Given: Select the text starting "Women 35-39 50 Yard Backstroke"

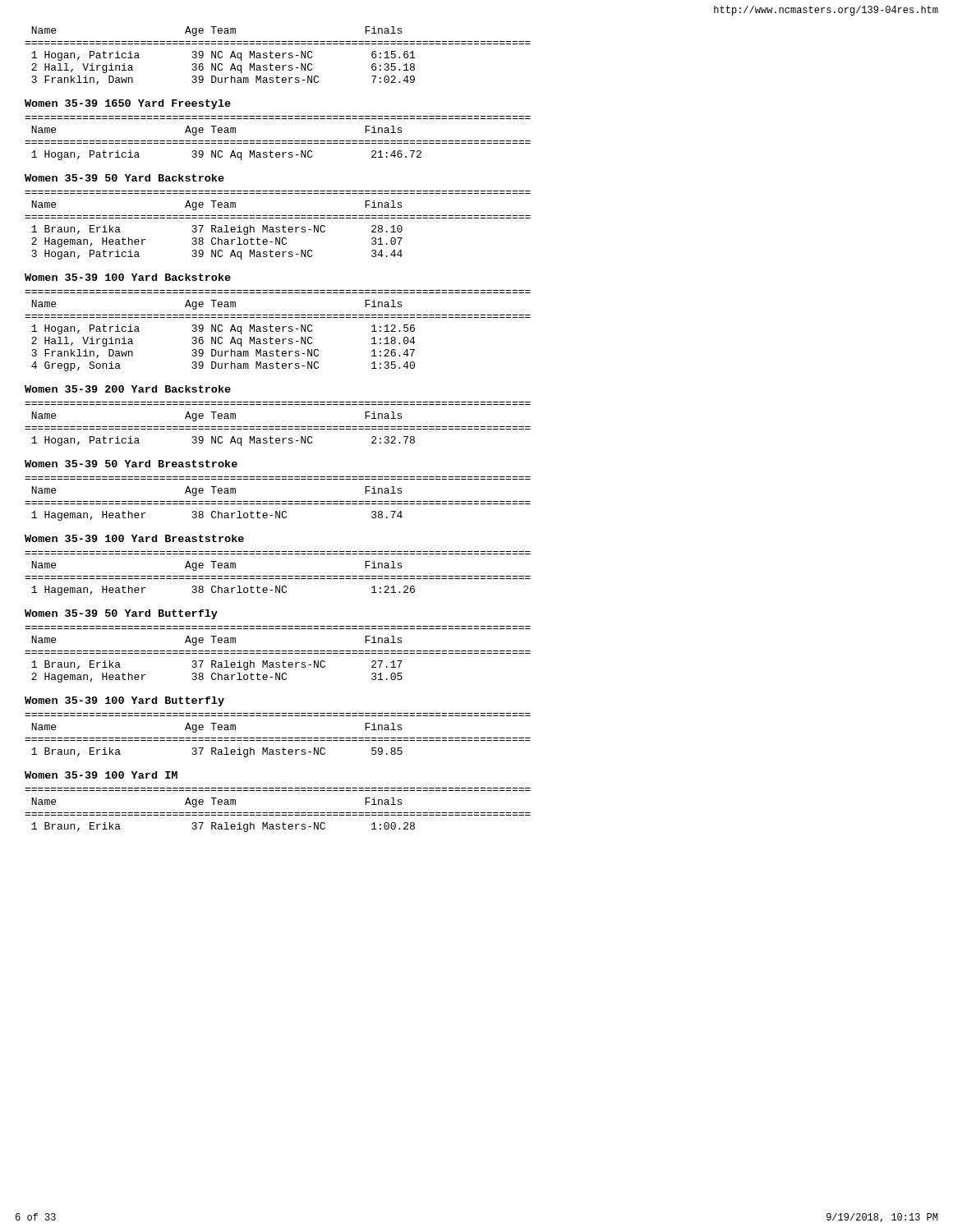Looking at the screenshot, I should [125, 179].
